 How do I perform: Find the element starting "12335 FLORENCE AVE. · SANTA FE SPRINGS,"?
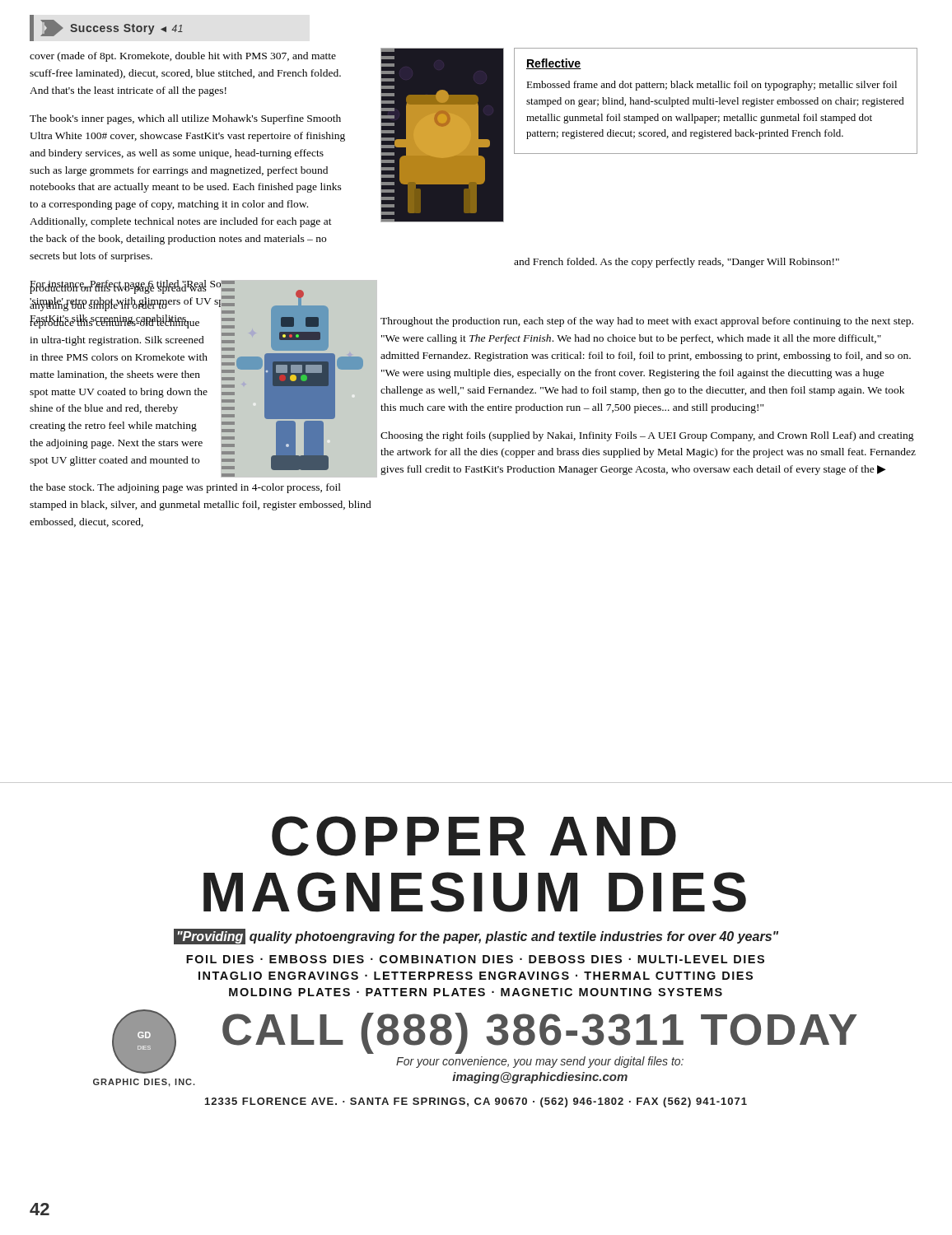(476, 1101)
